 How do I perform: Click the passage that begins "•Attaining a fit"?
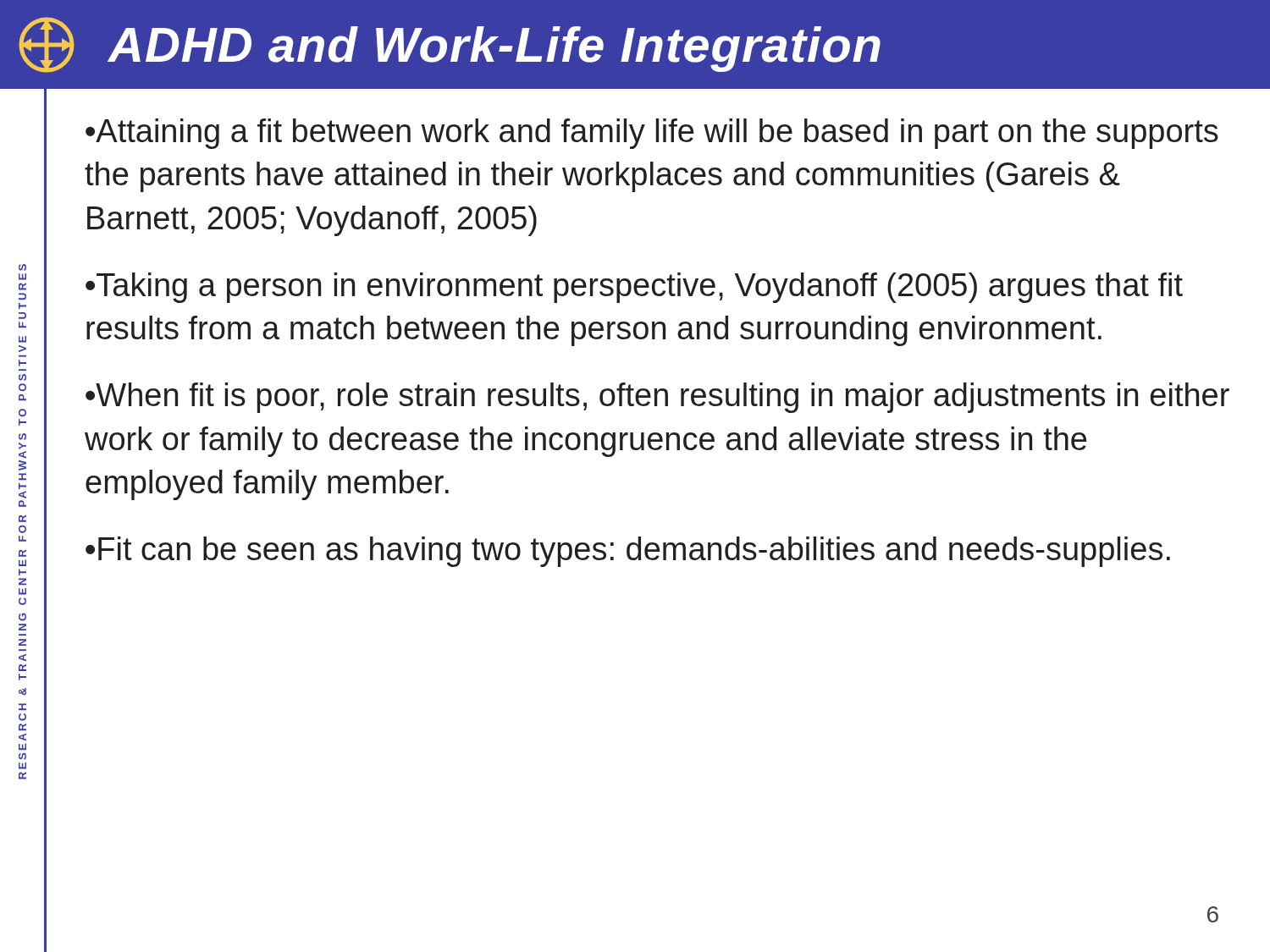pos(652,175)
